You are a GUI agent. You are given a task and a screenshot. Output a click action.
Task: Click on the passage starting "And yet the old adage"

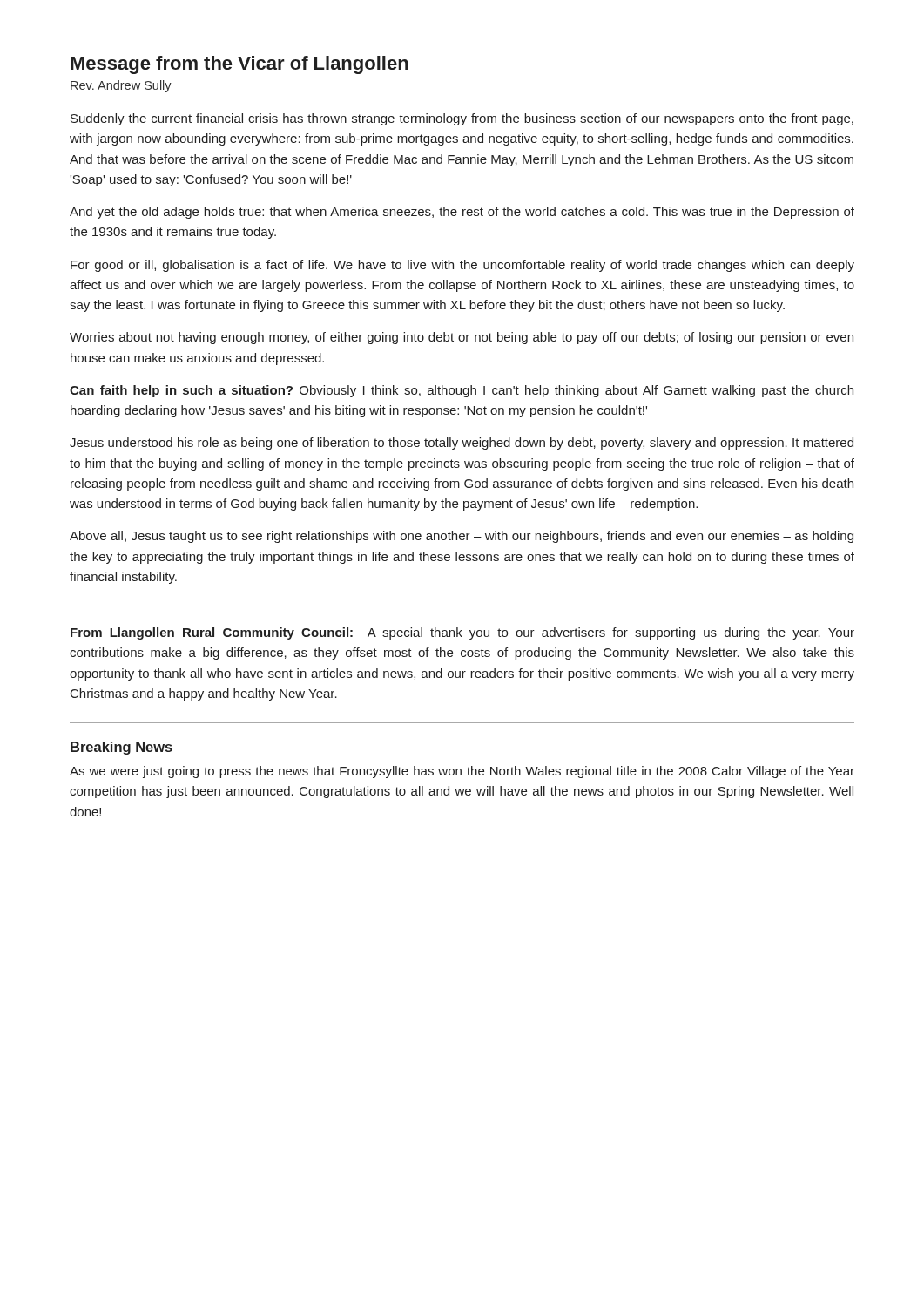pyautogui.click(x=462, y=221)
